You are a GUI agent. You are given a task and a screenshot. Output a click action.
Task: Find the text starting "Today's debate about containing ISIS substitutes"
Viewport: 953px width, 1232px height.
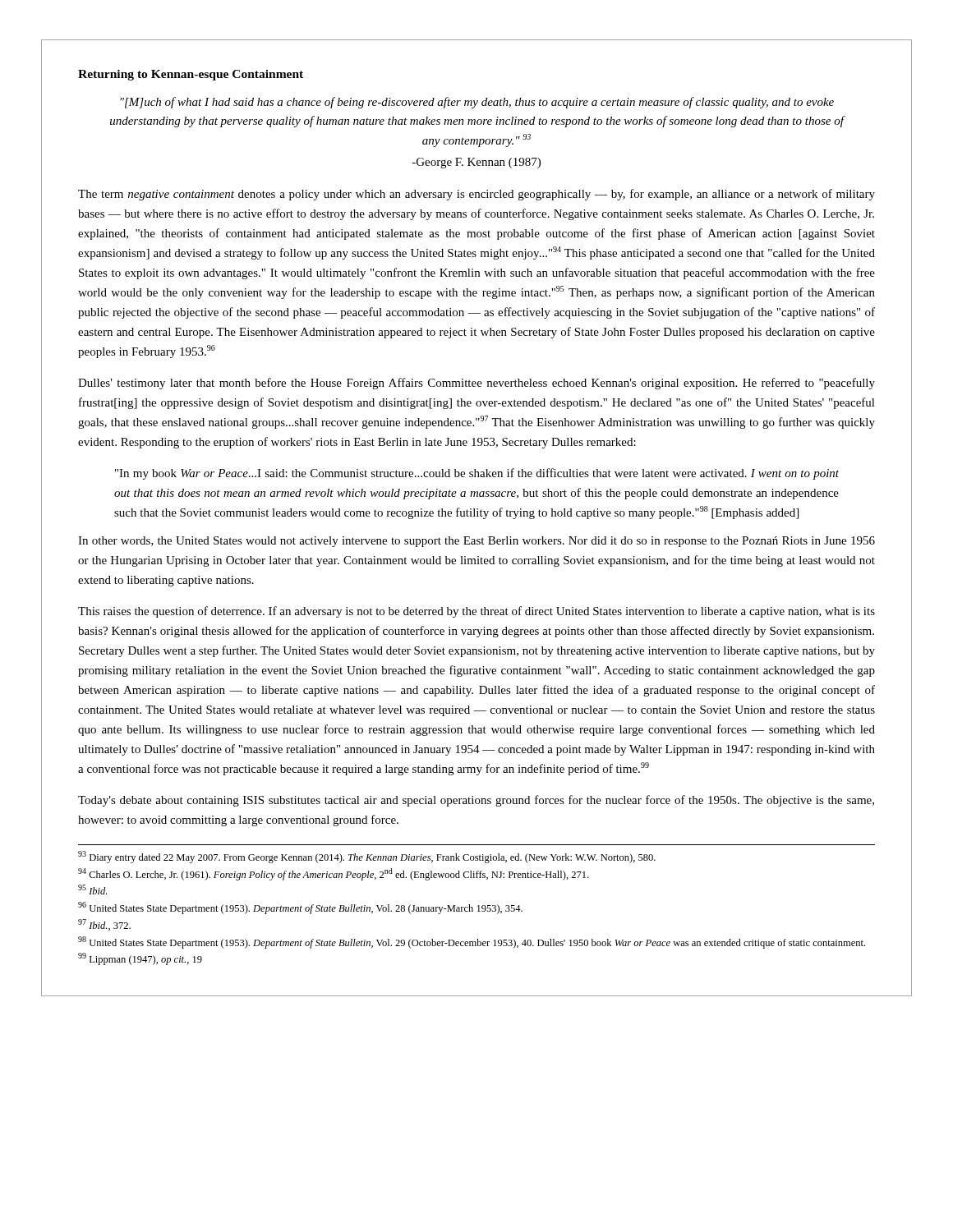(x=476, y=810)
